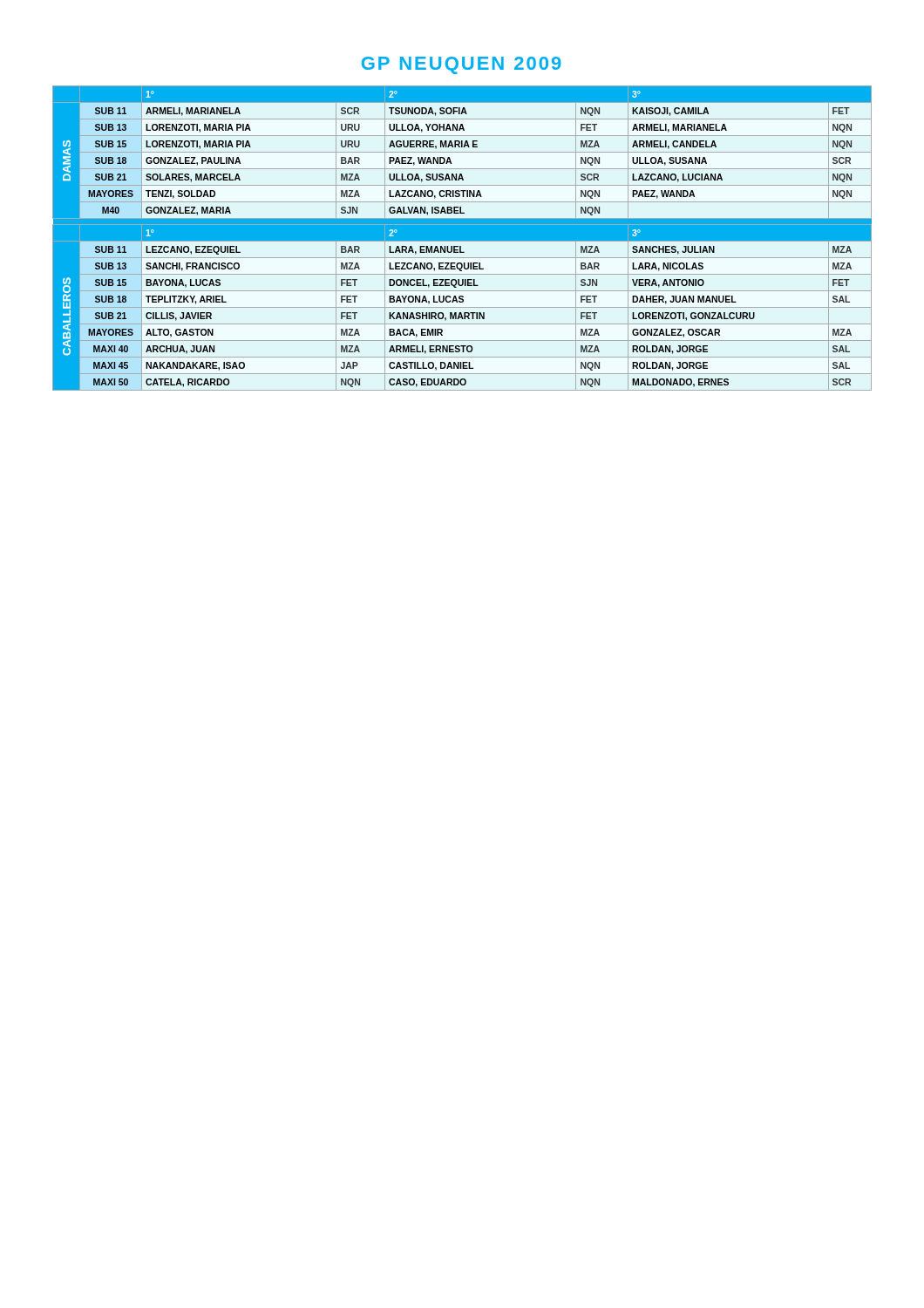Viewport: 924px width, 1308px height.
Task: Locate the title containing "GP NEUQUEN 2009"
Action: pyautogui.click(x=462, y=63)
